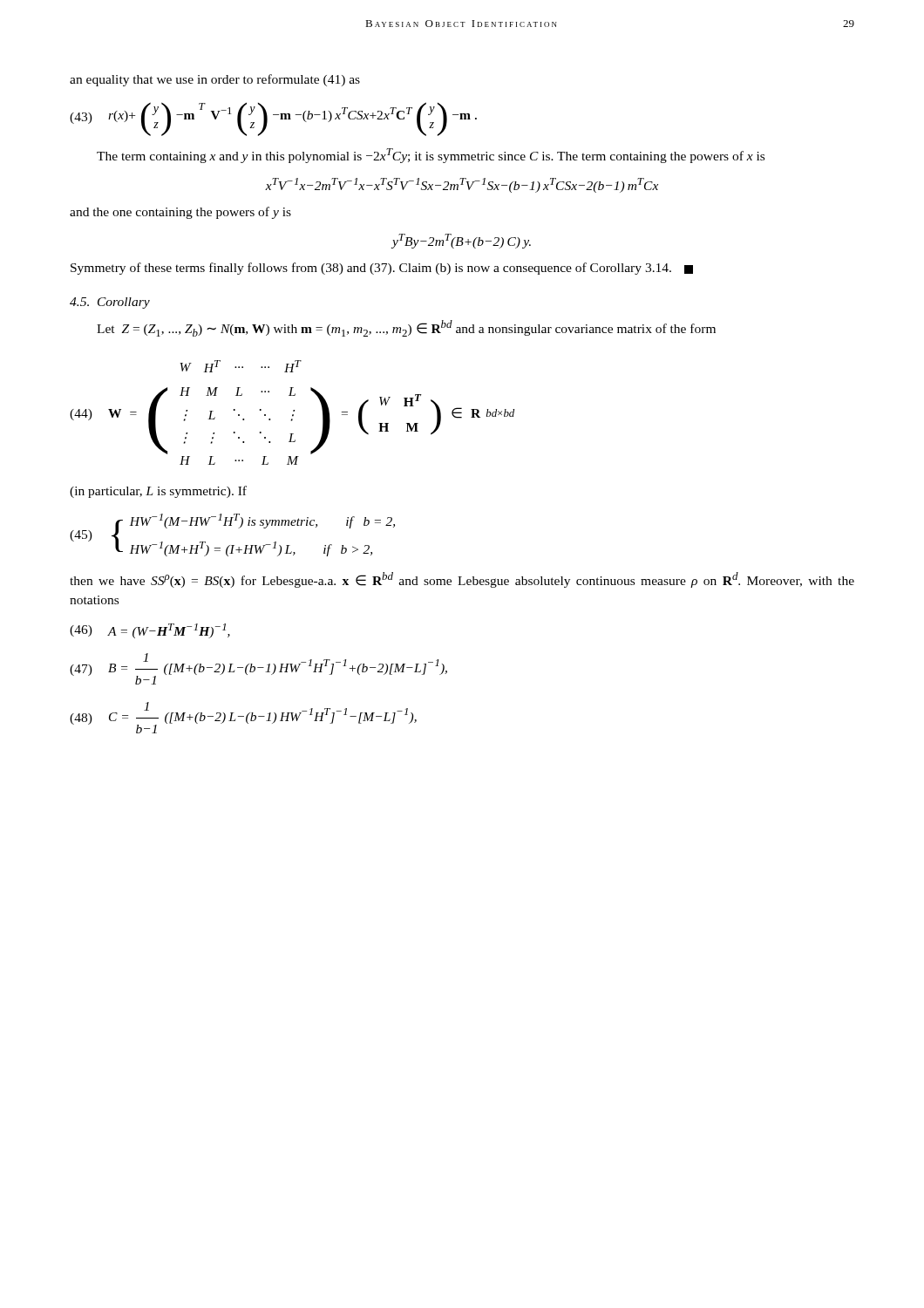This screenshot has width=924, height=1308.
Task: Locate the text starting "and the one containing the powers"
Action: tap(180, 212)
